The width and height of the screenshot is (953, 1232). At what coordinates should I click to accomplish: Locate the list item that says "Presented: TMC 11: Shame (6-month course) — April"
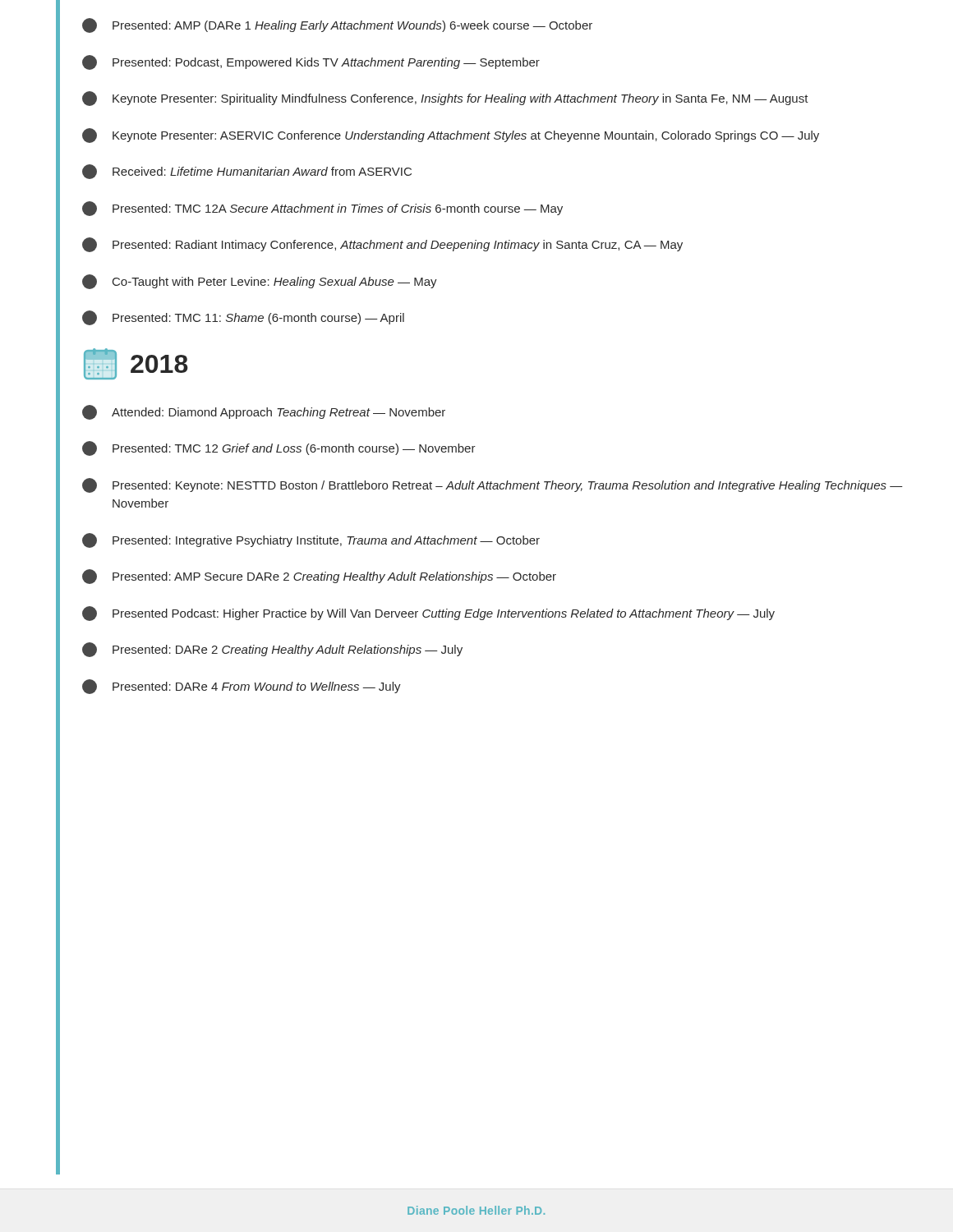243,318
